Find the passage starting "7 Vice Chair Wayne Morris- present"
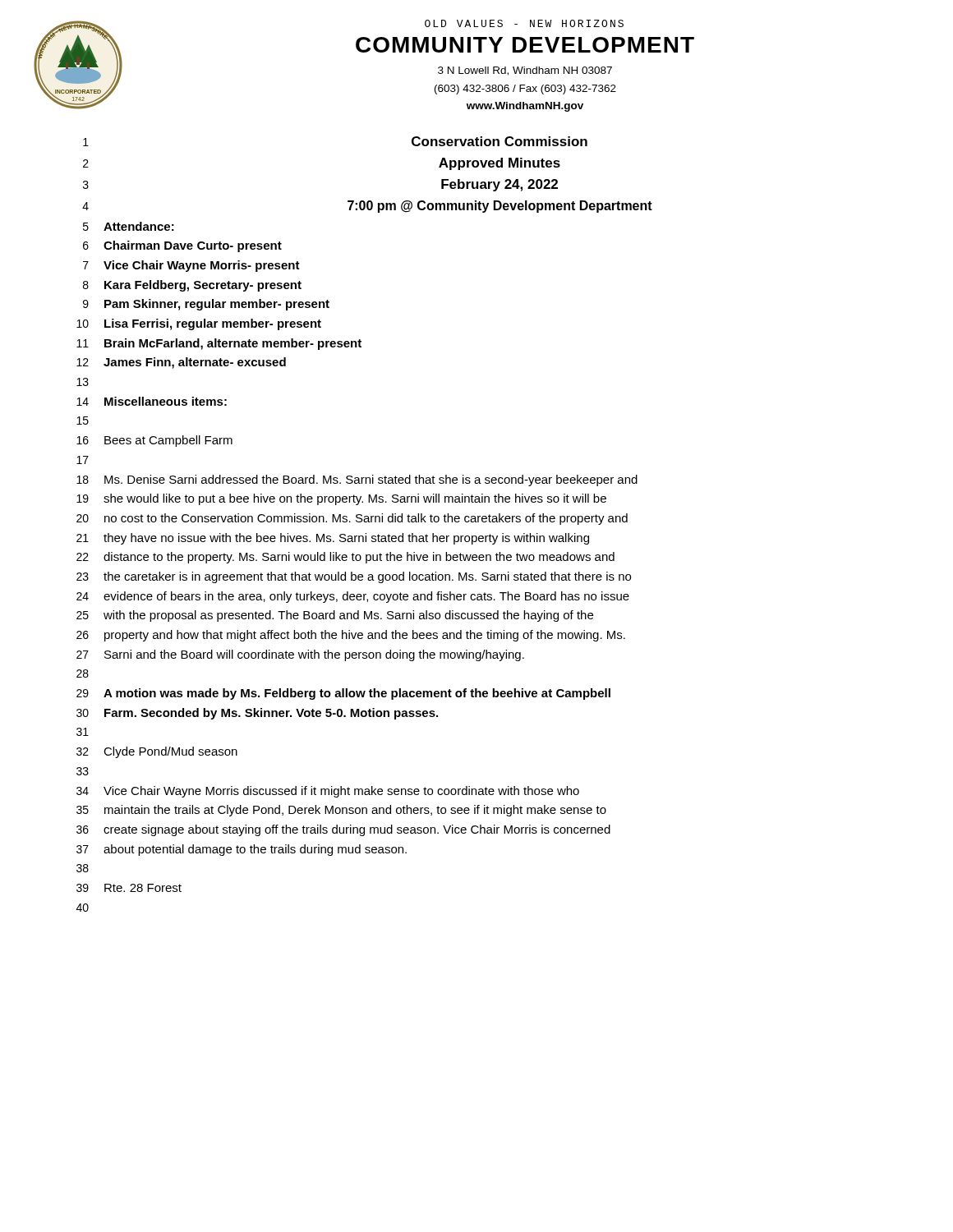Viewport: 953px width, 1232px height. click(191, 266)
